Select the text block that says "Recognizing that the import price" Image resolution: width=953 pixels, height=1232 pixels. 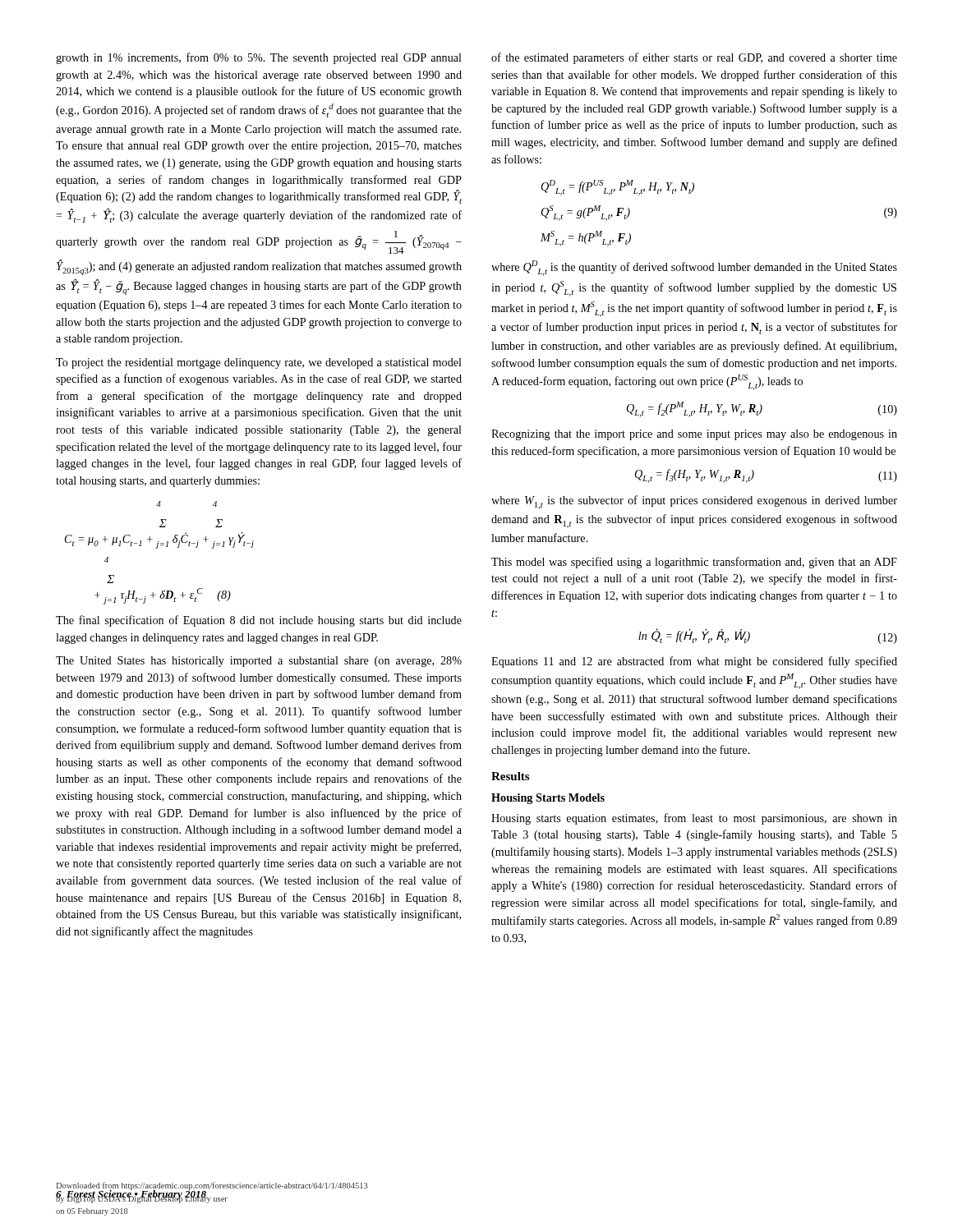pyautogui.click(x=694, y=443)
